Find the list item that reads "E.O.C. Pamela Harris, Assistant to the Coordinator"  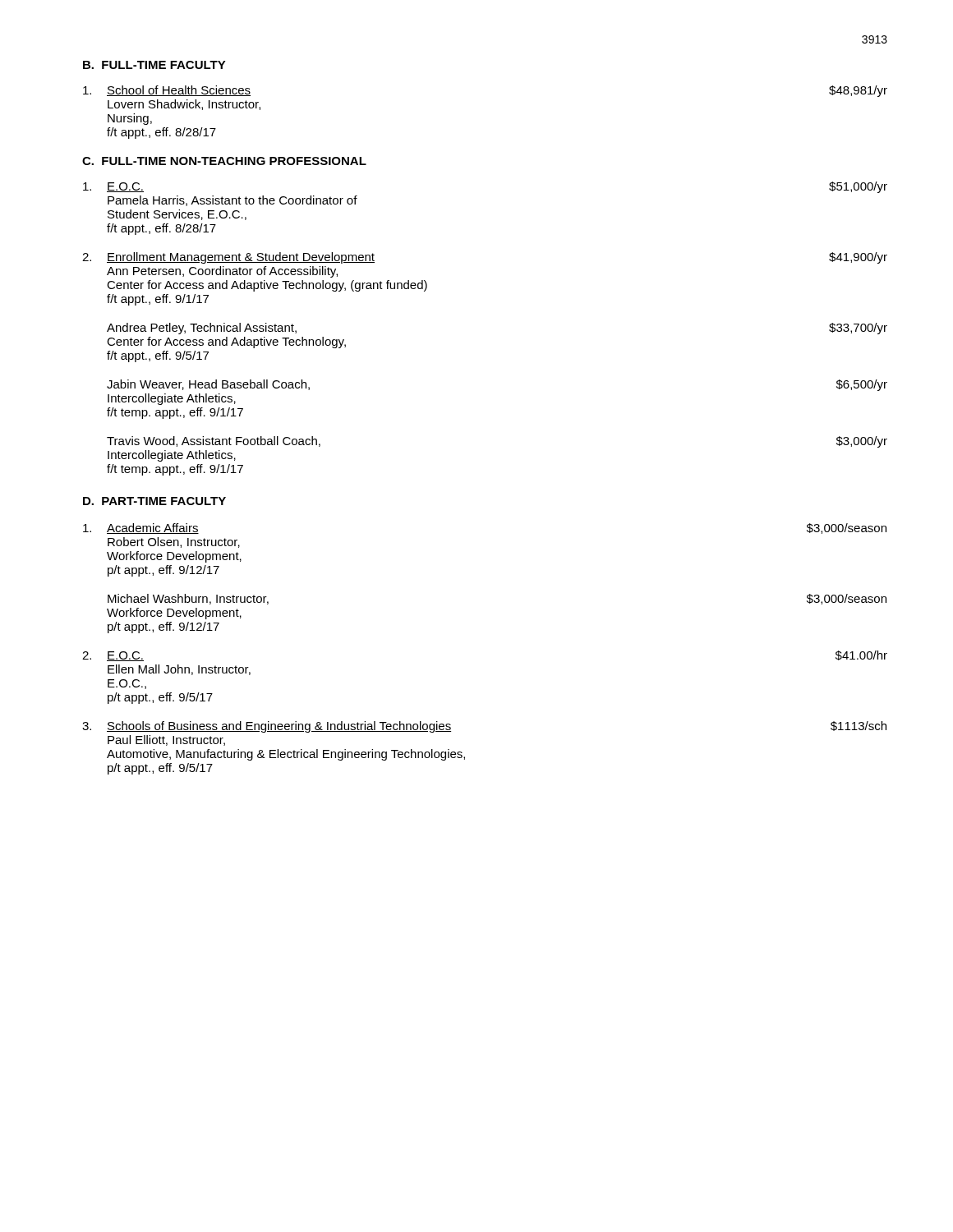click(x=126, y=187)
